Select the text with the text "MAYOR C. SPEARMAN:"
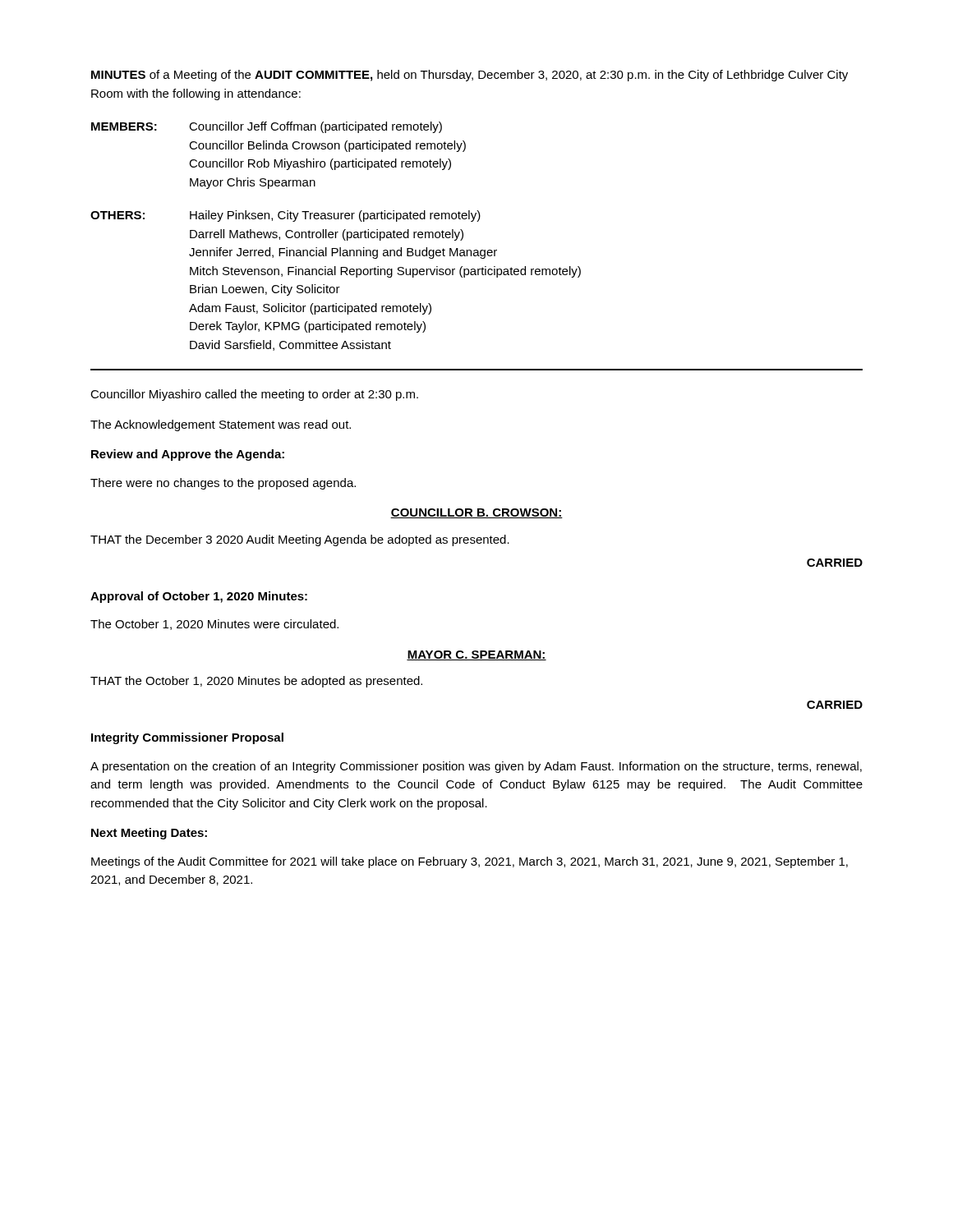The width and height of the screenshot is (953, 1232). [x=476, y=654]
